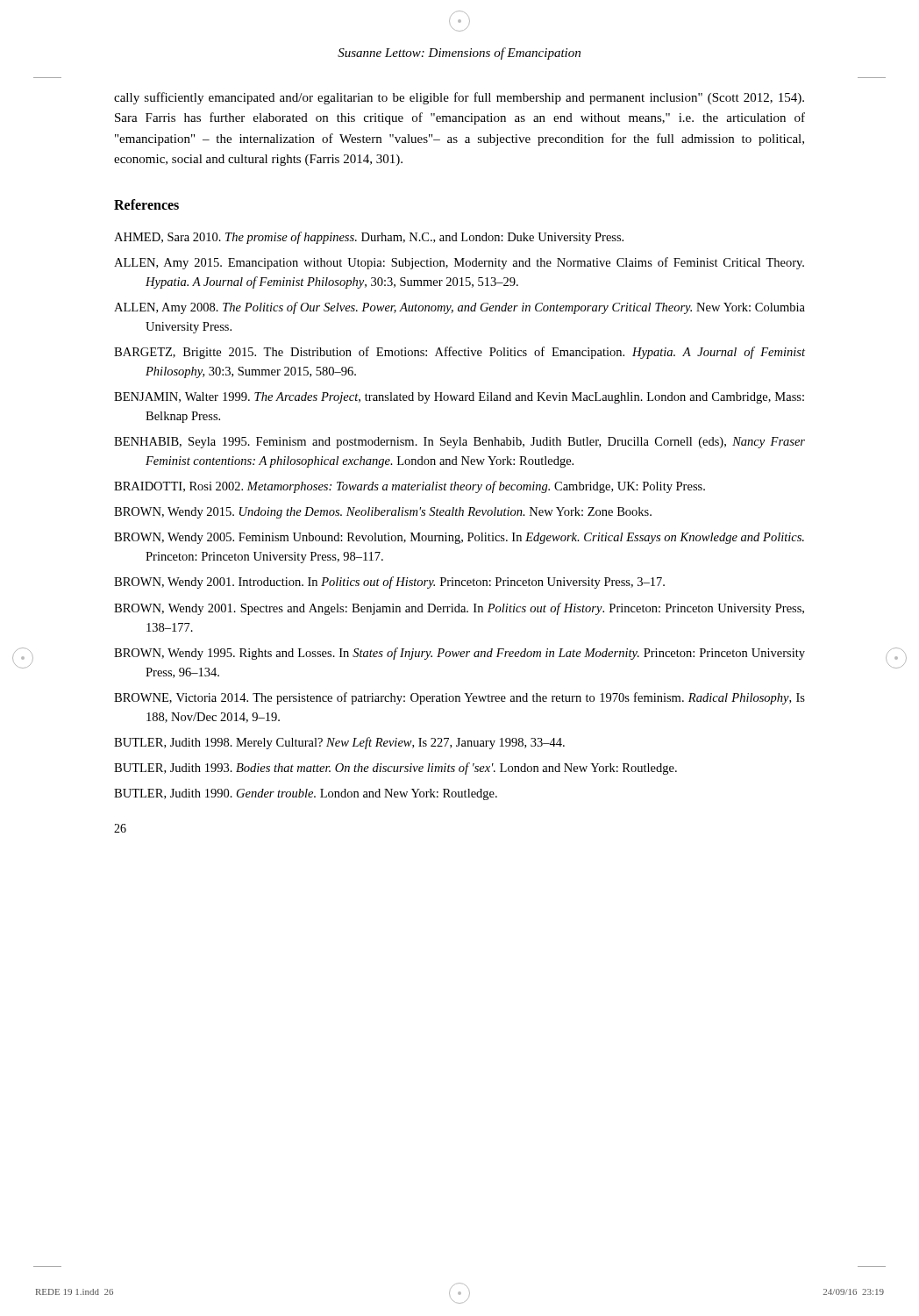Find the block on this page that starts "BUTLER, Judith 1990. Gender trouble. London and New"
The width and height of the screenshot is (919, 1316).
(x=306, y=793)
